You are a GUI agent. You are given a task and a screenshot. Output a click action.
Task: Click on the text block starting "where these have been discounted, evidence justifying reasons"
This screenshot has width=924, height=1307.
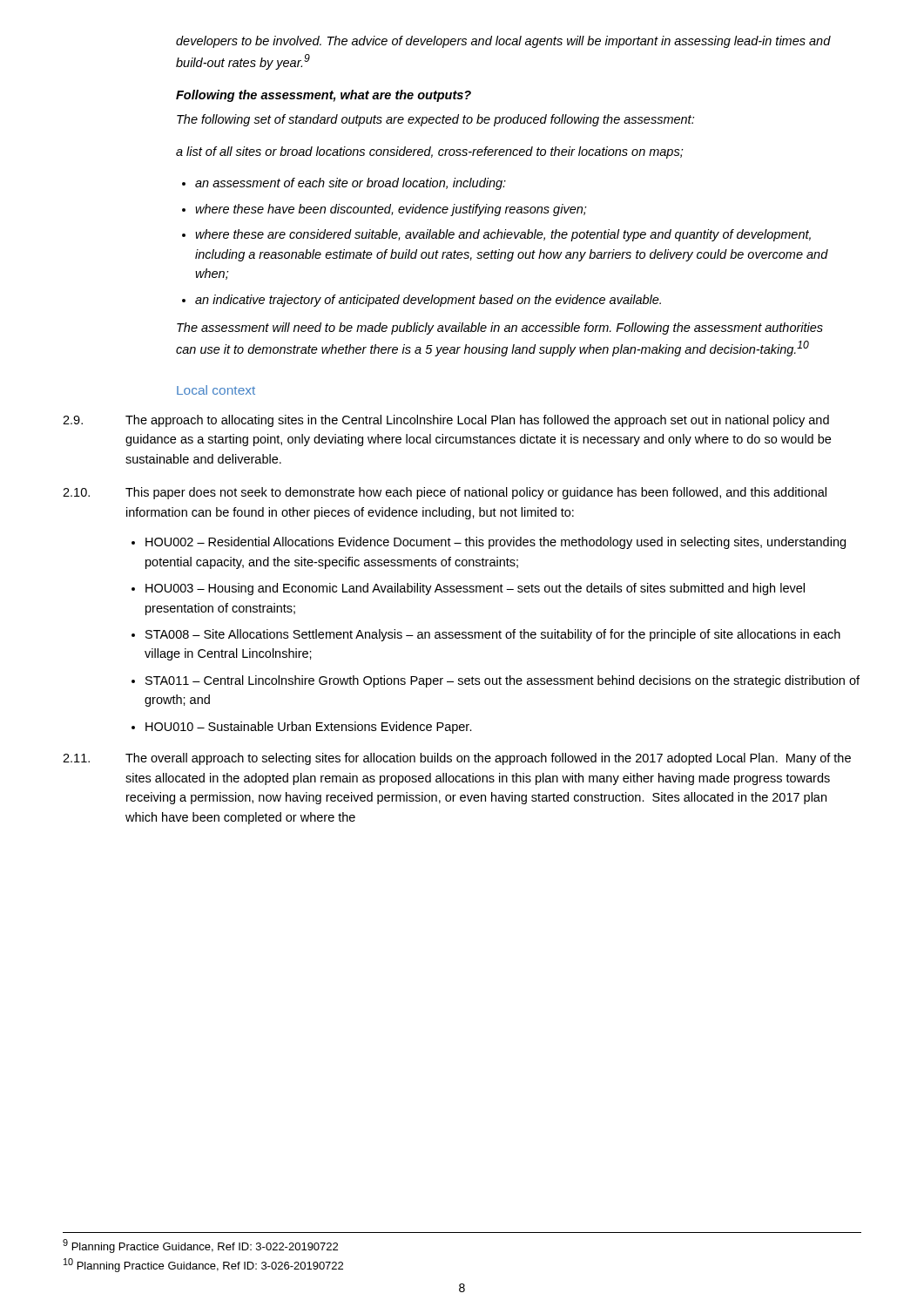coord(391,209)
